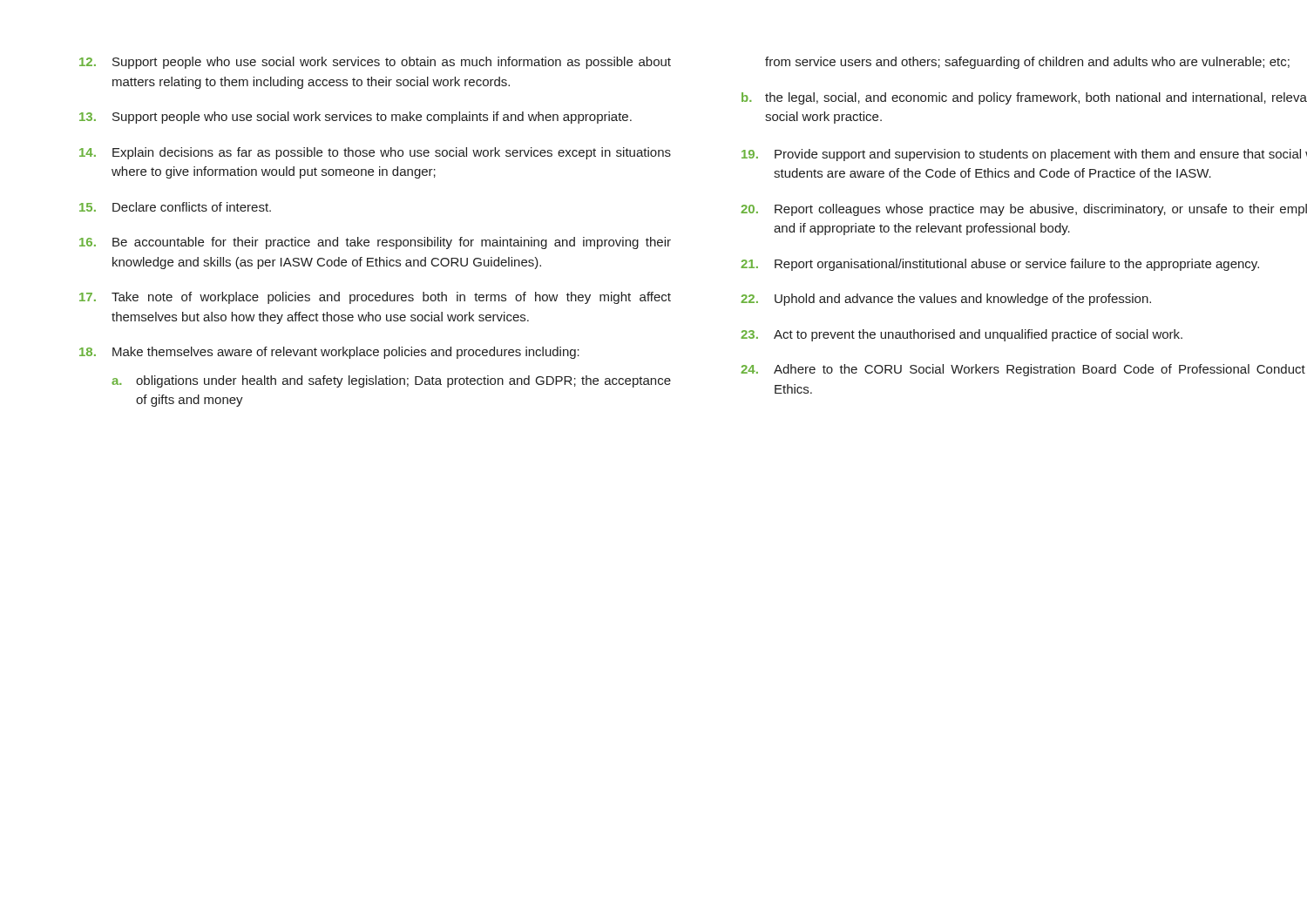Point to the block beginning "24. Adhere to the CORU Social Workers"

(x=1024, y=379)
